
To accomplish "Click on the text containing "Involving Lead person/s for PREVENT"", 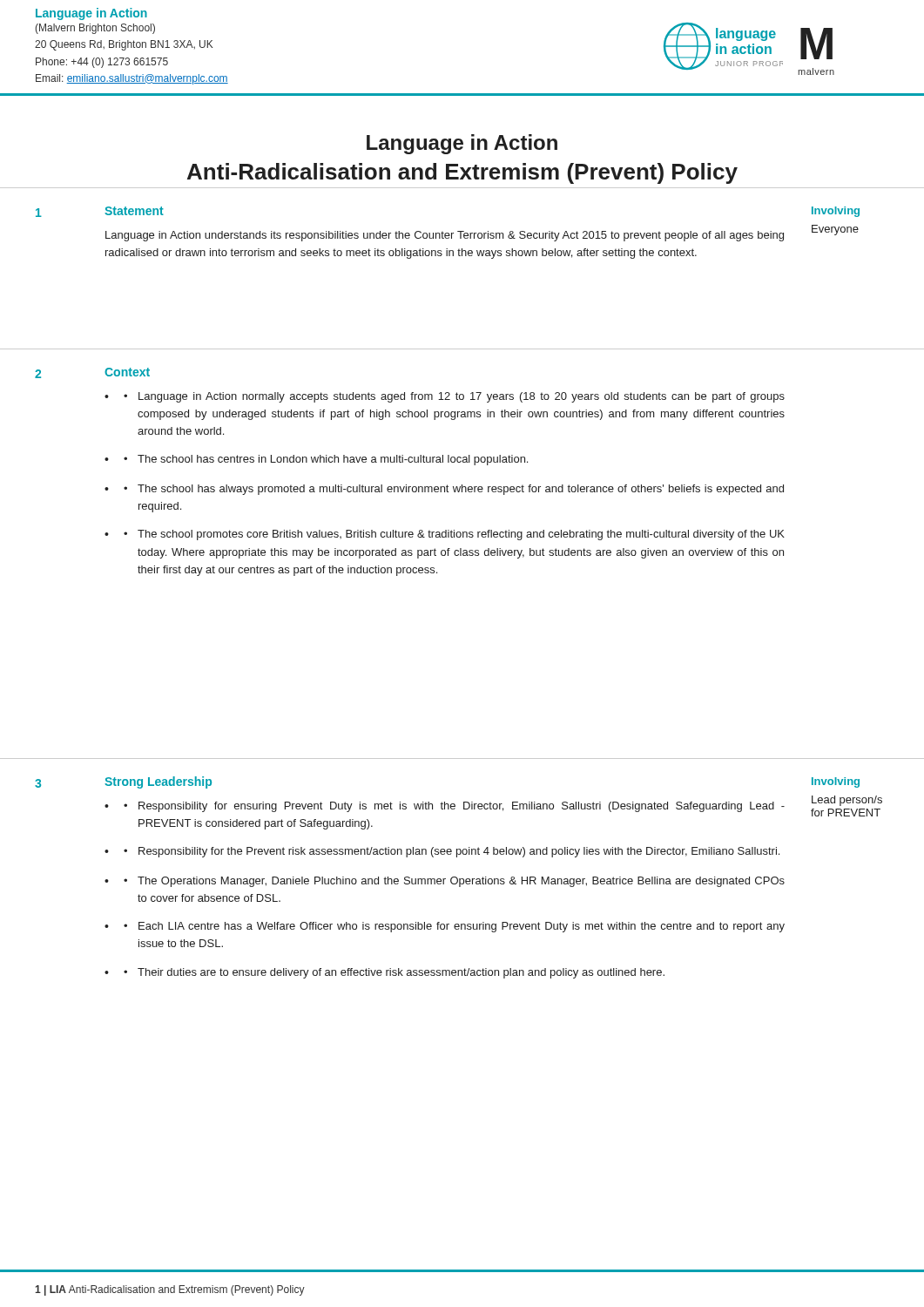I will (854, 797).
